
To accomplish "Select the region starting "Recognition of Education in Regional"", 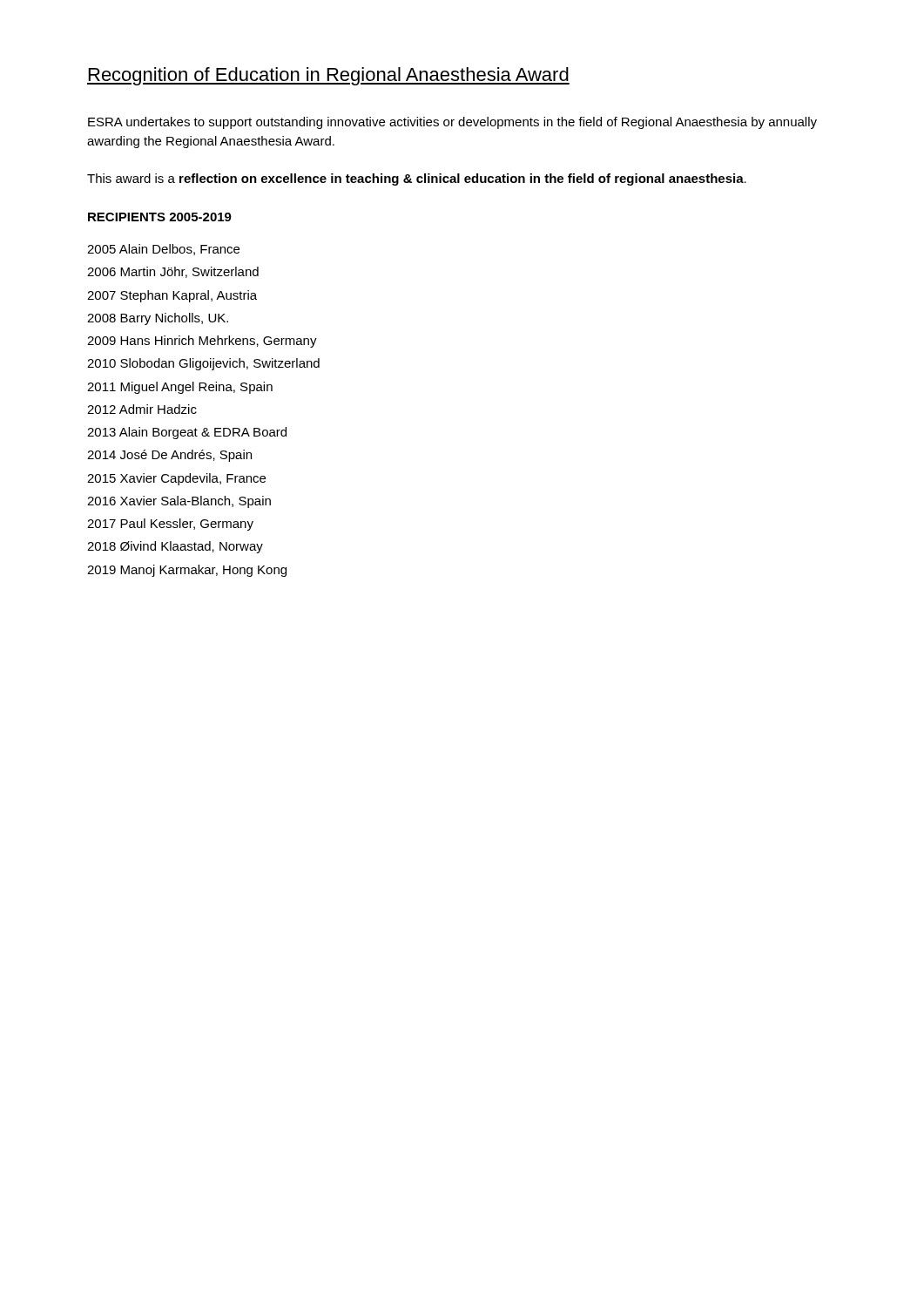I will pos(462,75).
